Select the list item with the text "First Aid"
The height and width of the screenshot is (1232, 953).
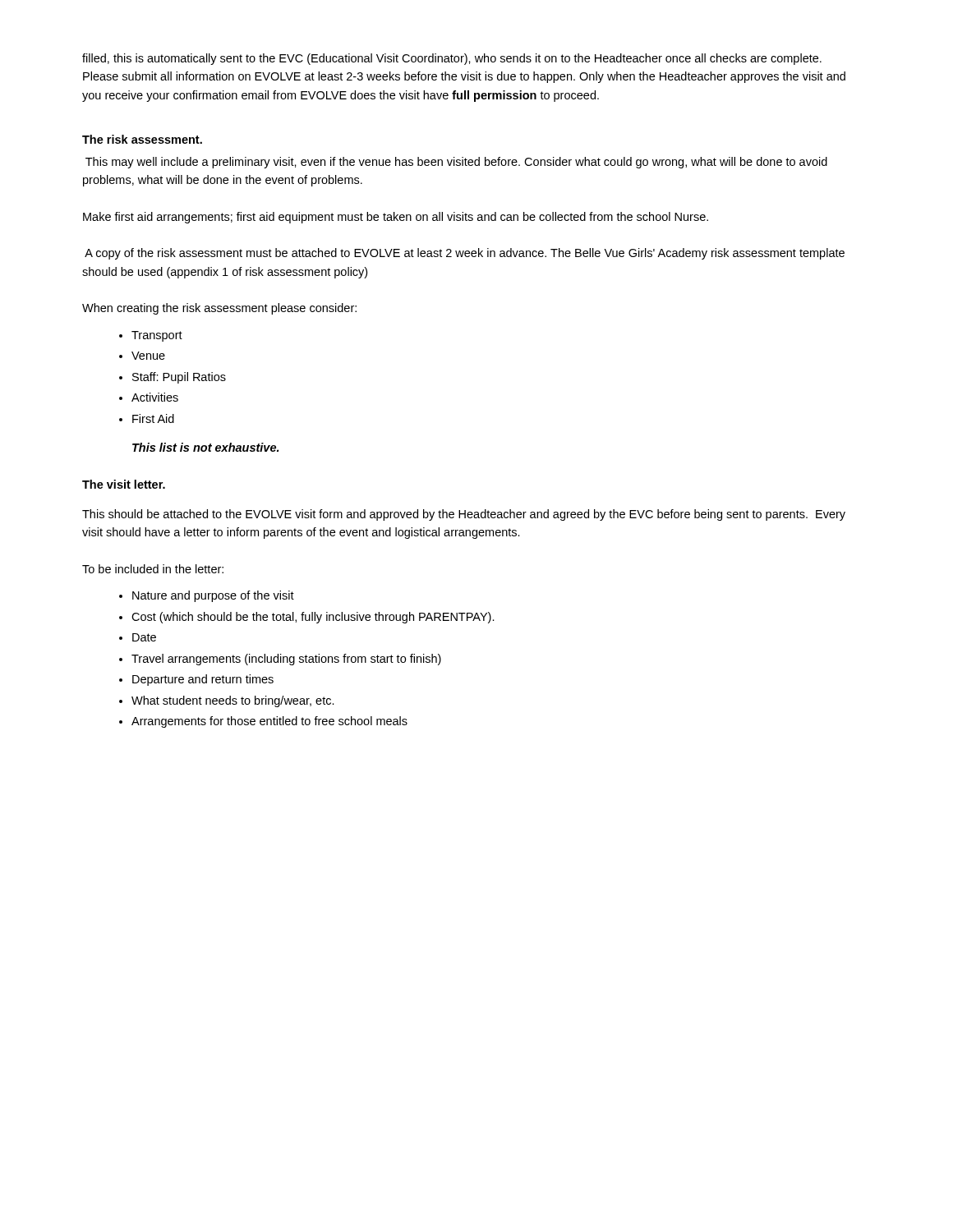pyautogui.click(x=153, y=419)
